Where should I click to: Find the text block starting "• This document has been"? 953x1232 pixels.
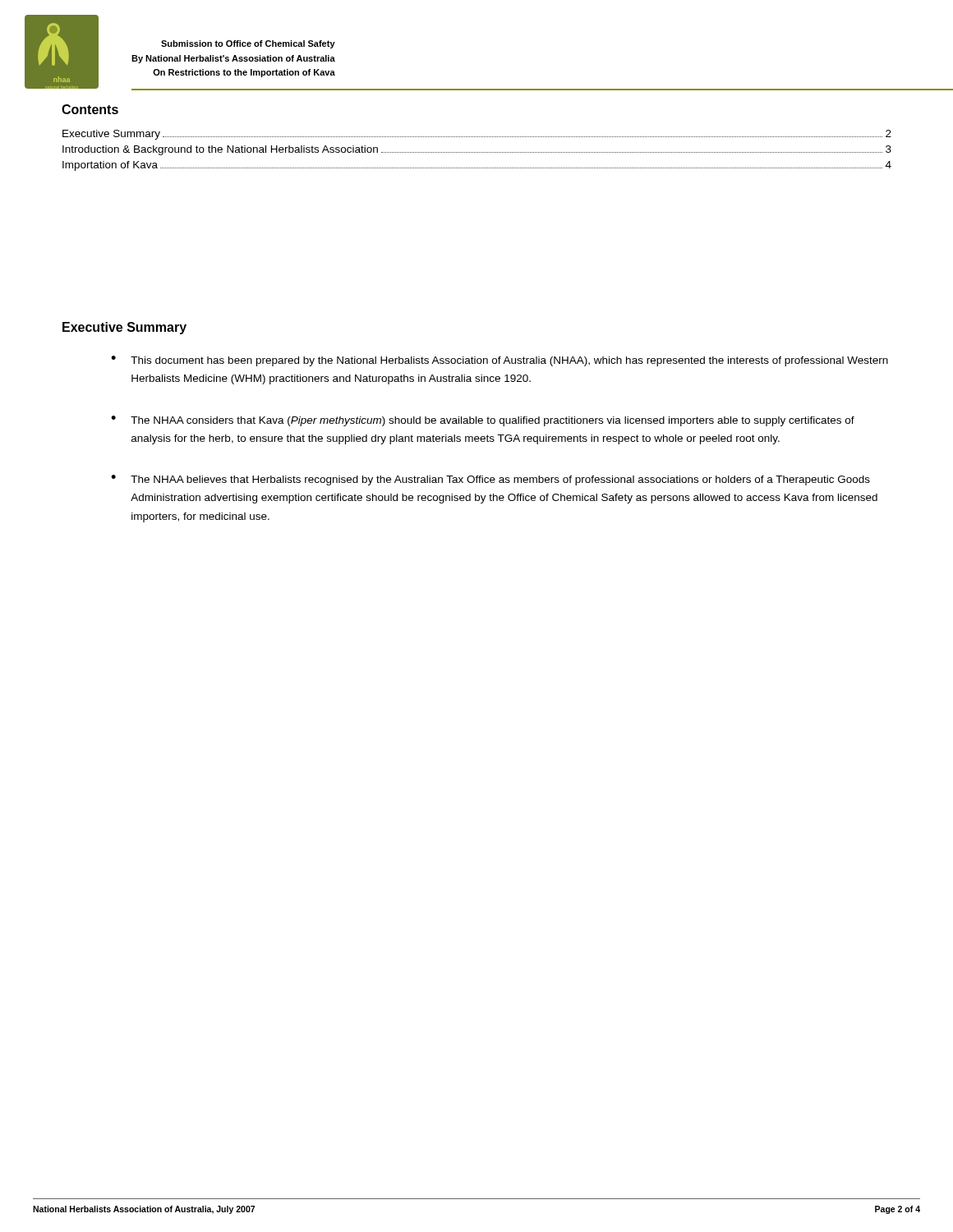tap(501, 370)
